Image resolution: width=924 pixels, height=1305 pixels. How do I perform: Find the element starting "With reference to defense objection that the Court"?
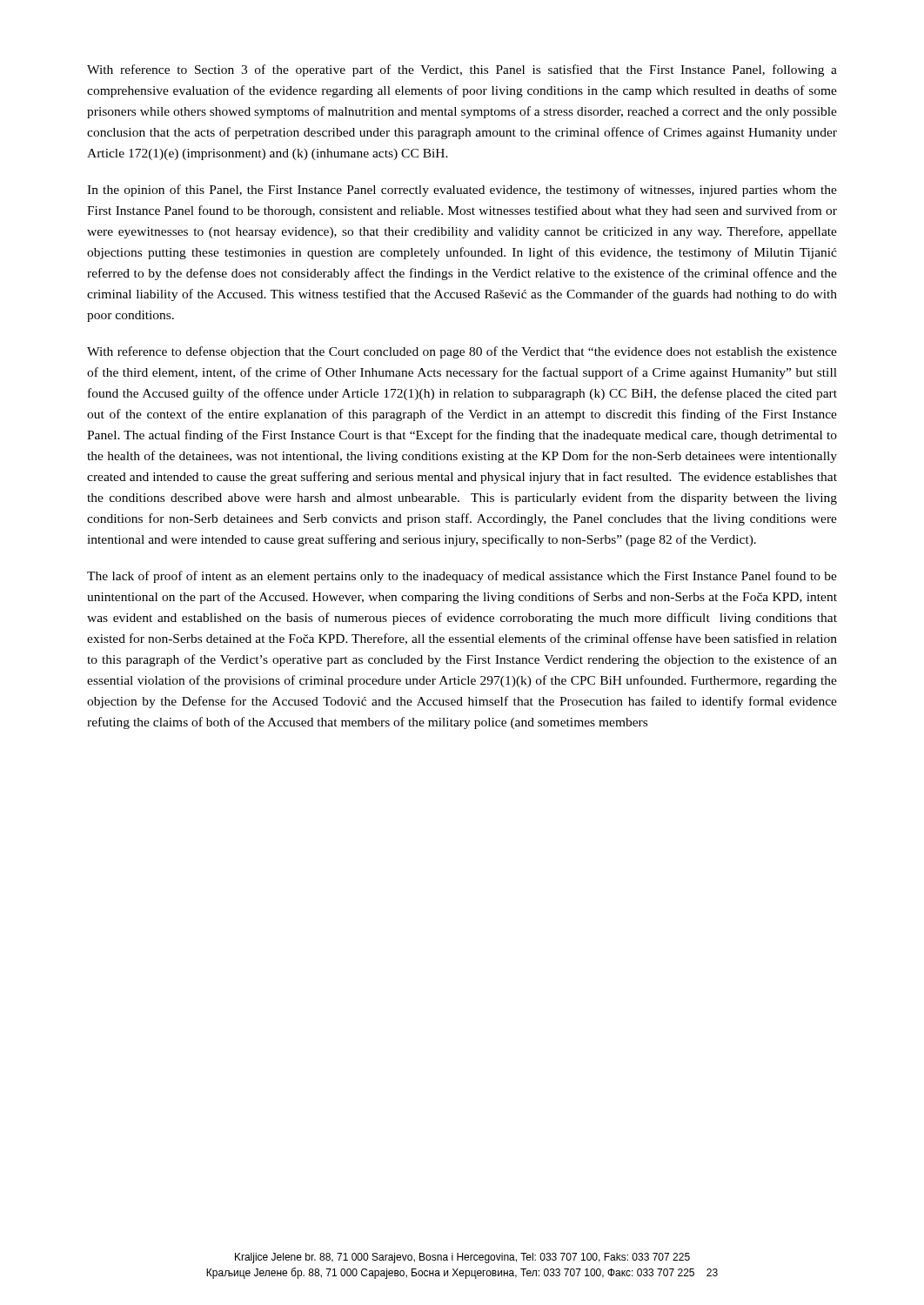462,445
